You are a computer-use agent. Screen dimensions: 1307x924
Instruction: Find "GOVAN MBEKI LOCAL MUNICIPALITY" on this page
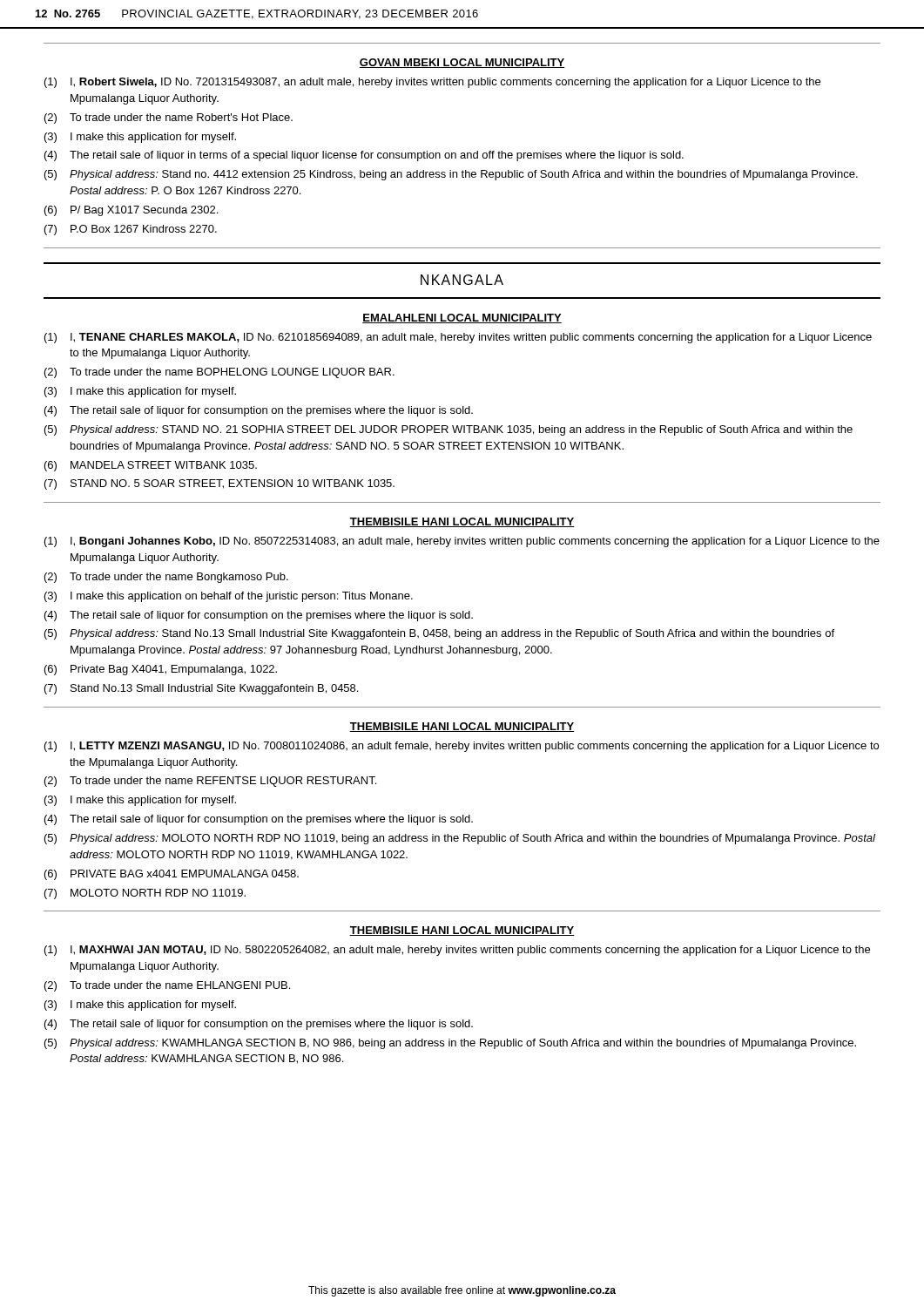(462, 62)
